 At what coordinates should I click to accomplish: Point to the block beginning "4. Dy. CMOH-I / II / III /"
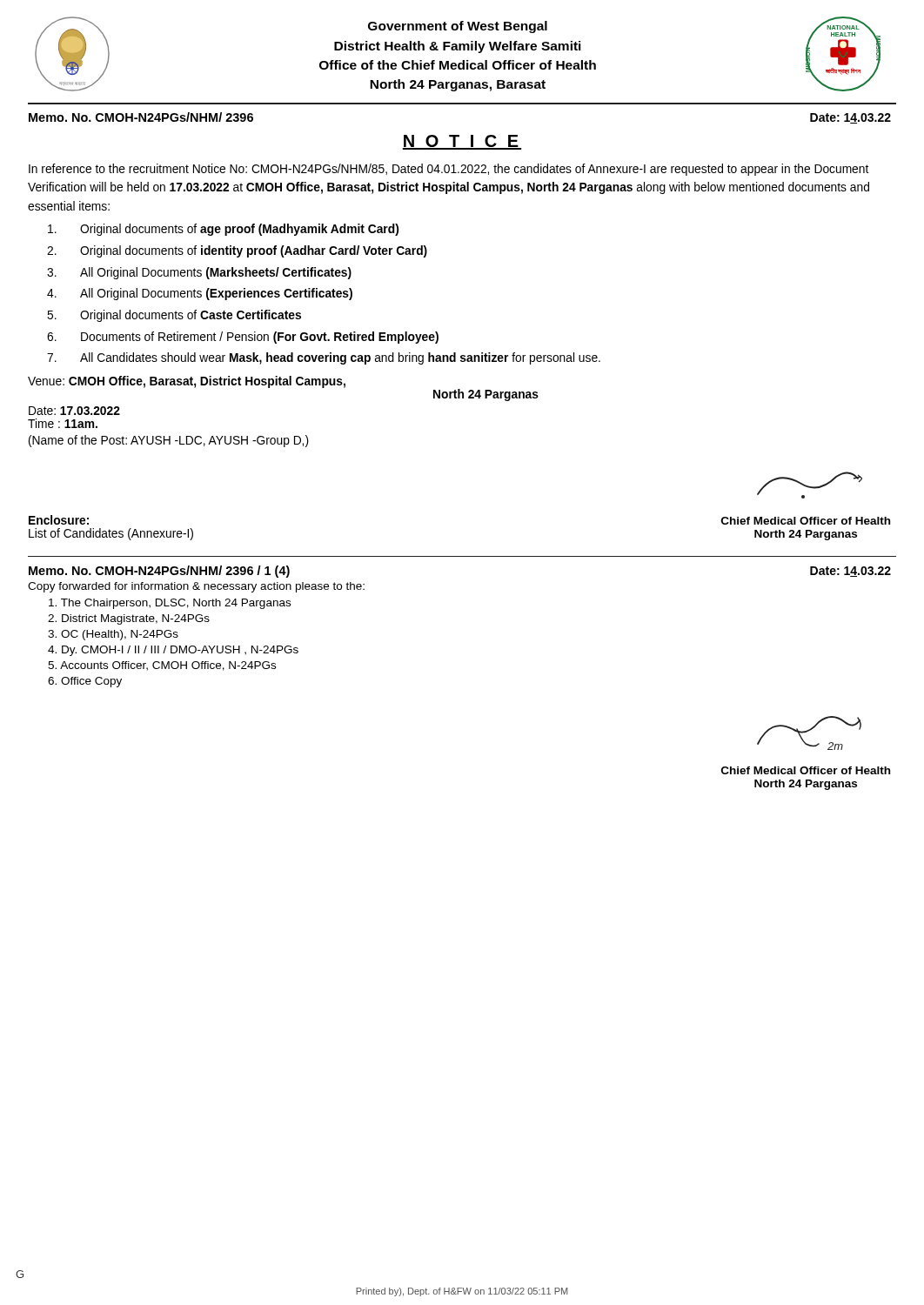(x=173, y=651)
